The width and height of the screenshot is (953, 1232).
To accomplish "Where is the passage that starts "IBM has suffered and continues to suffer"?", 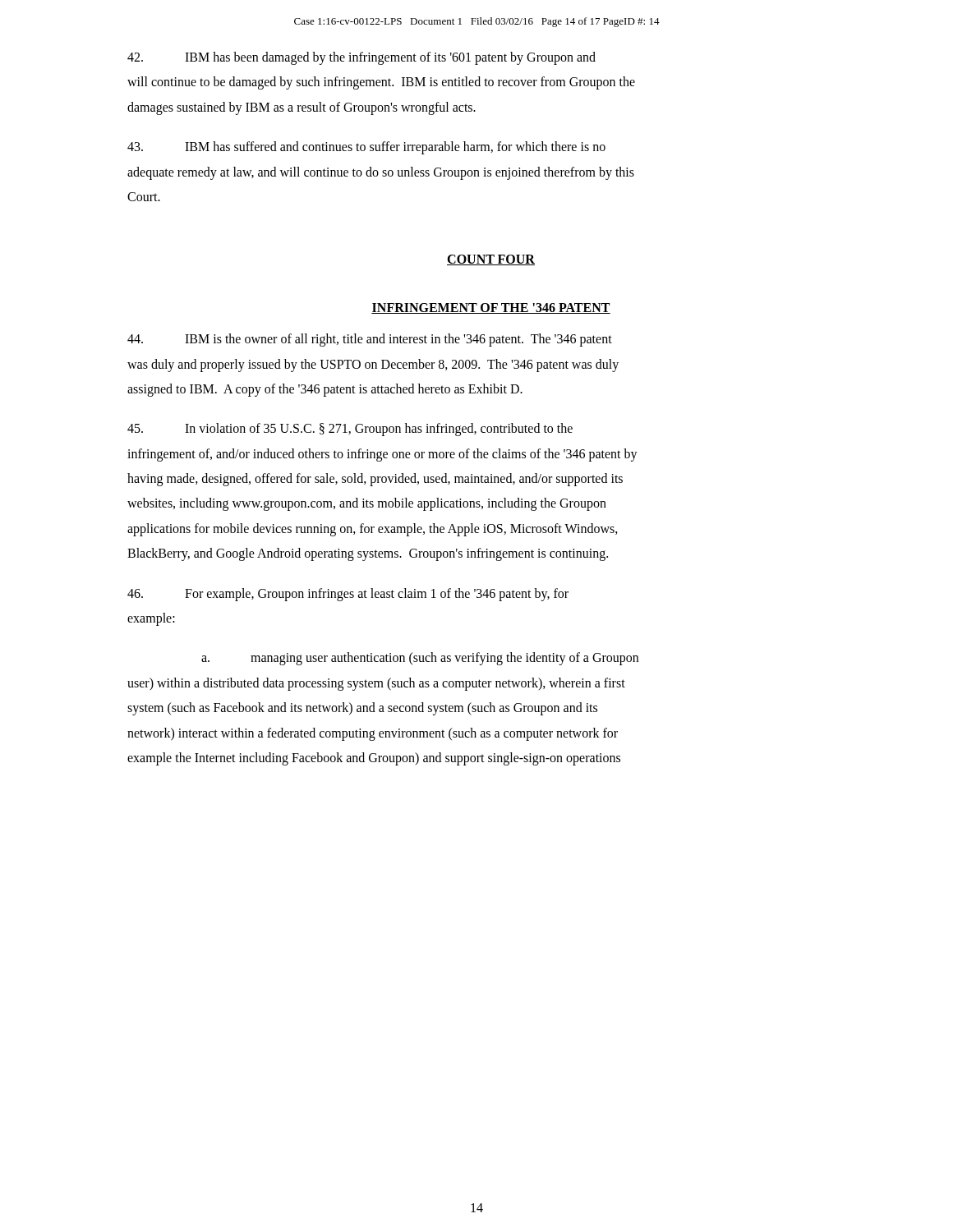I will click(366, 147).
